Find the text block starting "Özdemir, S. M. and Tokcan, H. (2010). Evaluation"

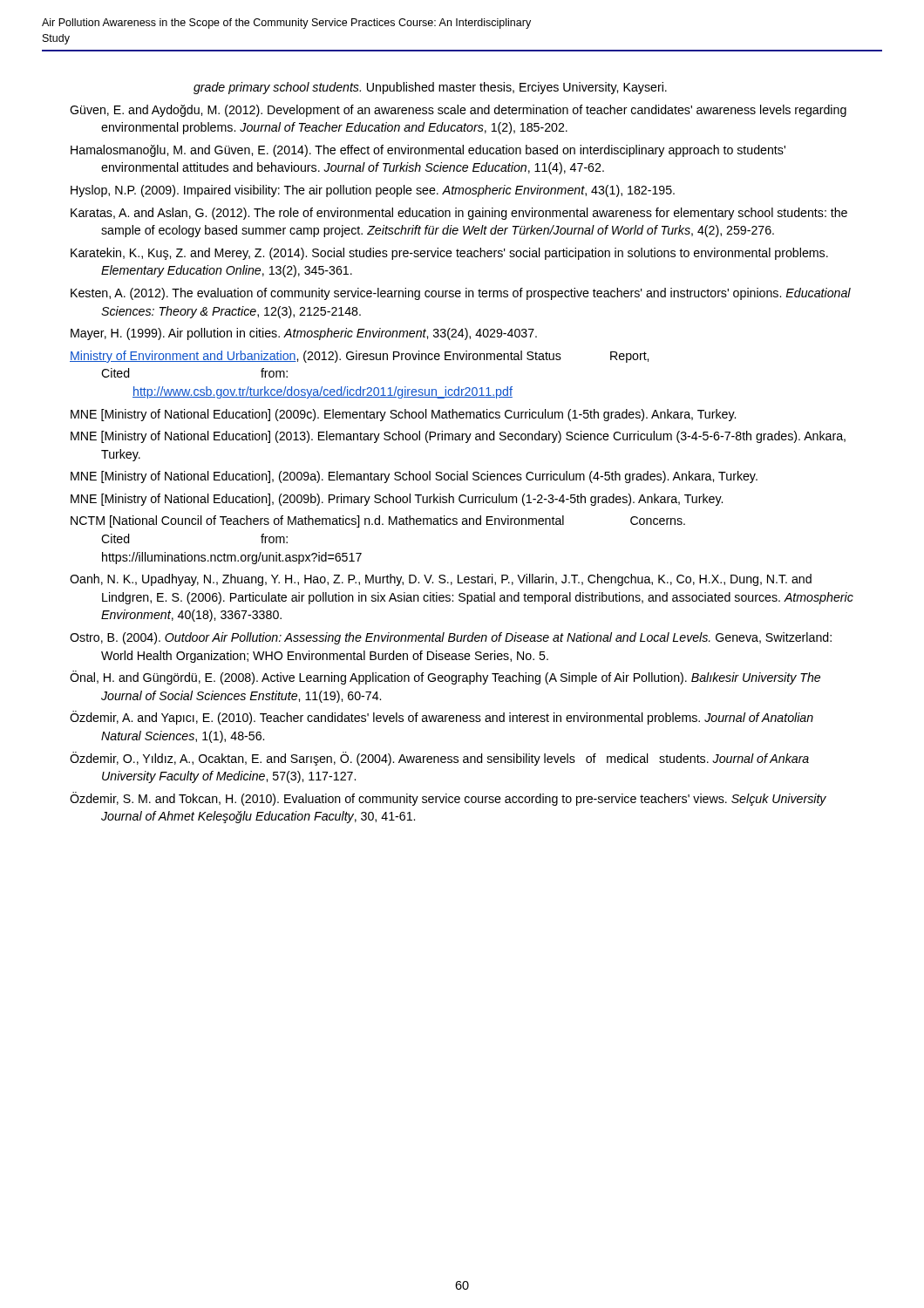(x=448, y=808)
